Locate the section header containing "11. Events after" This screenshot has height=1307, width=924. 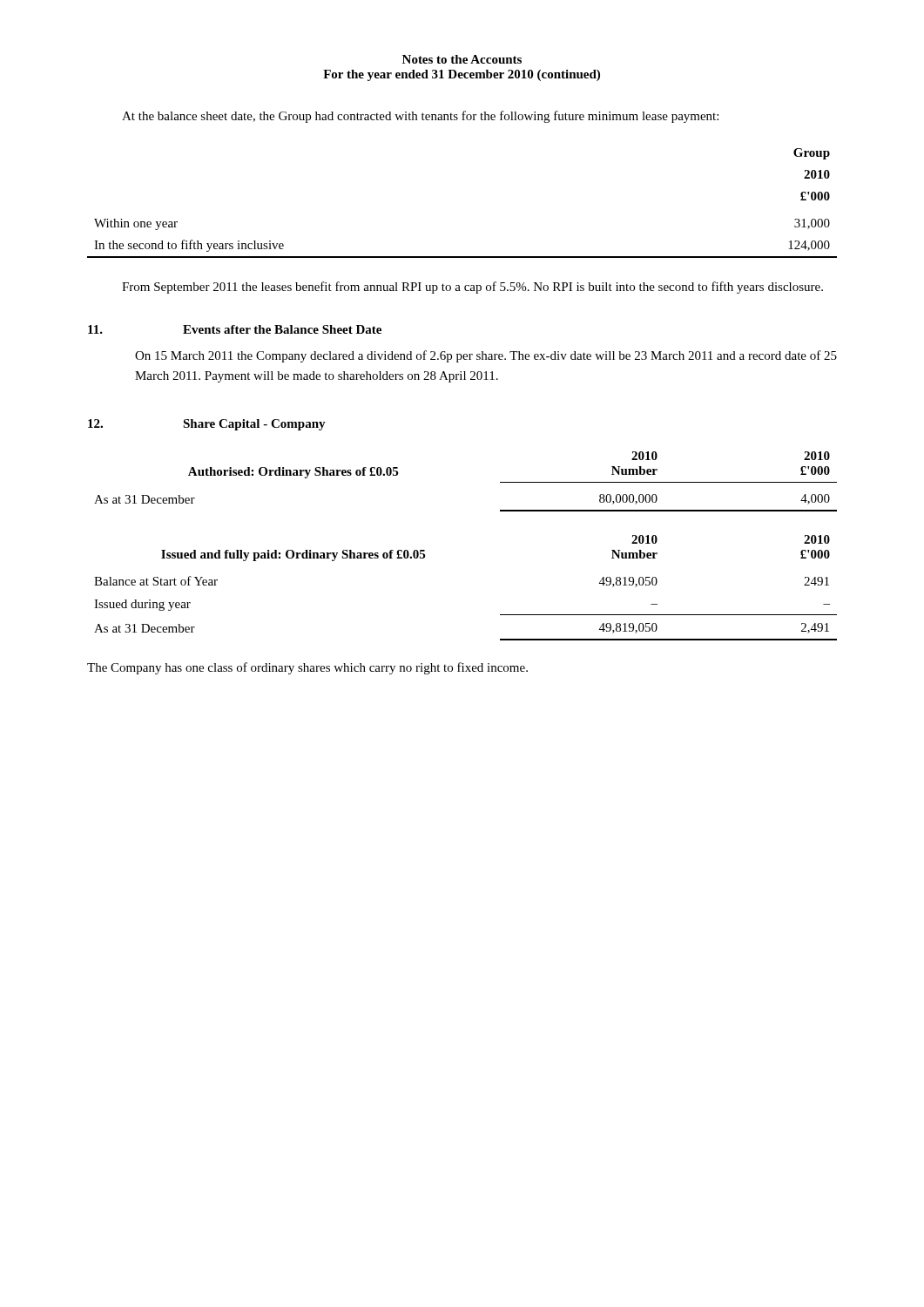pos(234,330)
